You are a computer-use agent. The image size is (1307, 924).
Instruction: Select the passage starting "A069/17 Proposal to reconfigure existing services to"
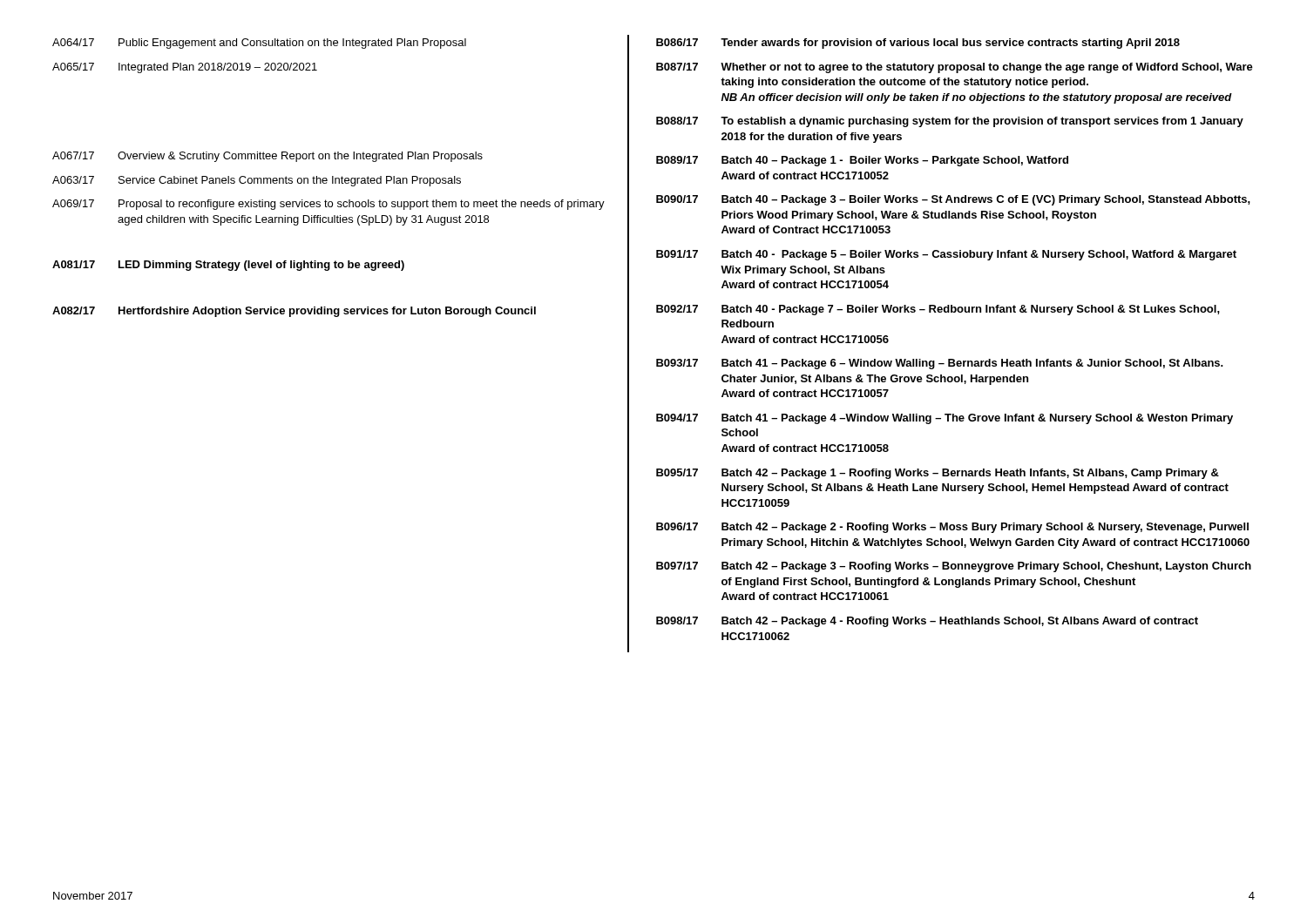331,211
